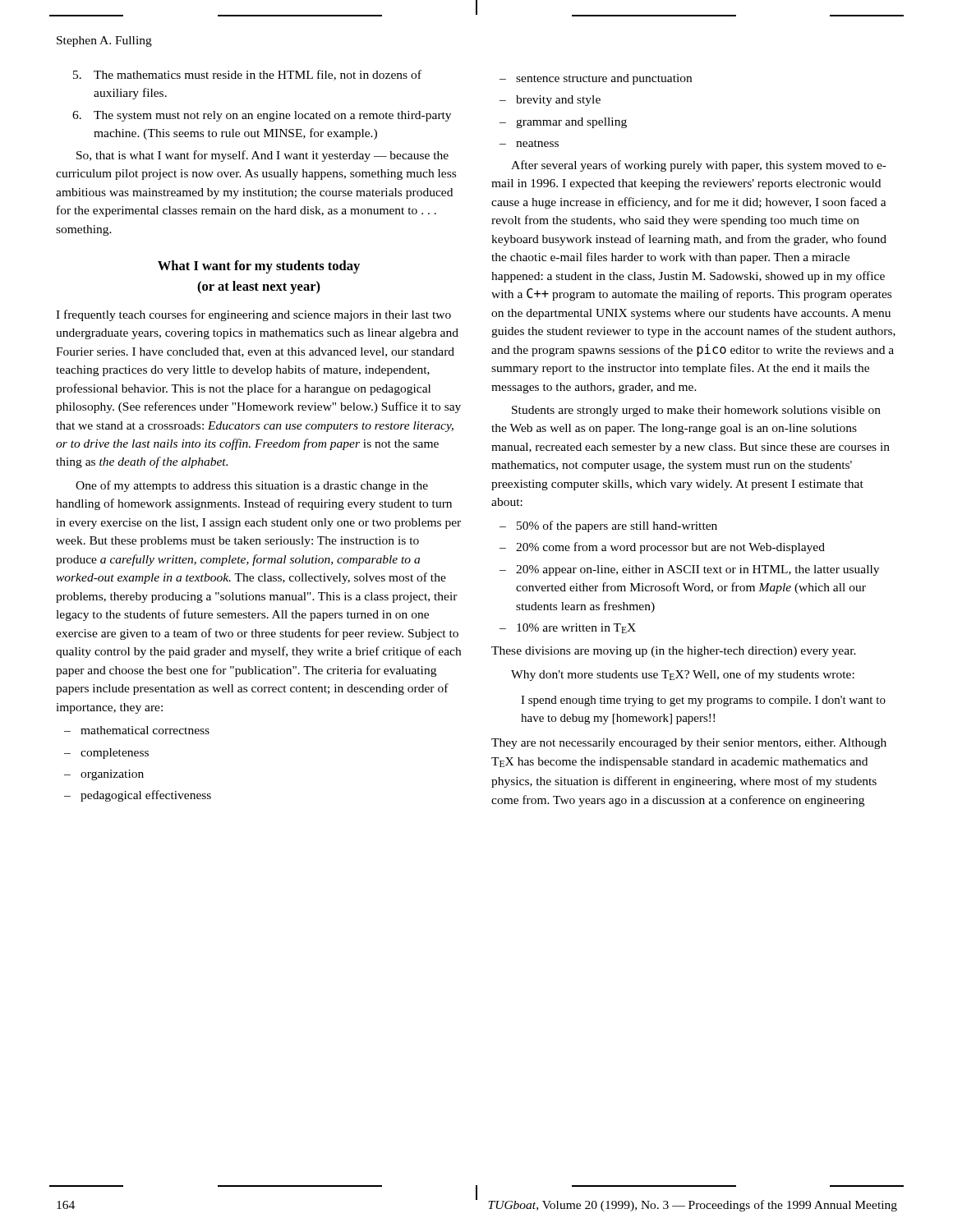Select the list item that reads "6. The system must not rely on"
Viewport: 953px width, 1232px height.
[x=267, y=124]
